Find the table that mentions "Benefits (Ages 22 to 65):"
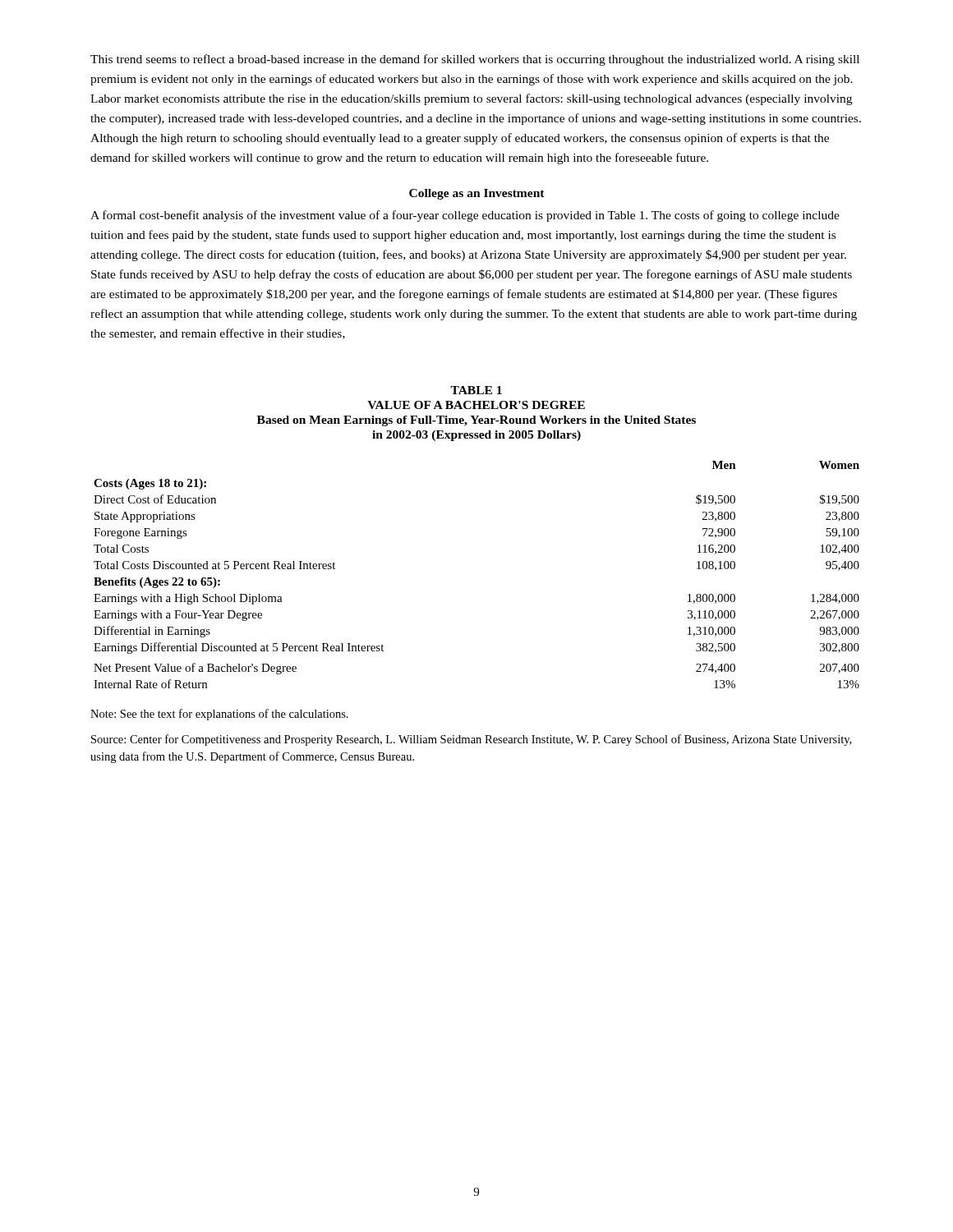Viewport: 953px width, 1232px height. [x=476, y=575]
